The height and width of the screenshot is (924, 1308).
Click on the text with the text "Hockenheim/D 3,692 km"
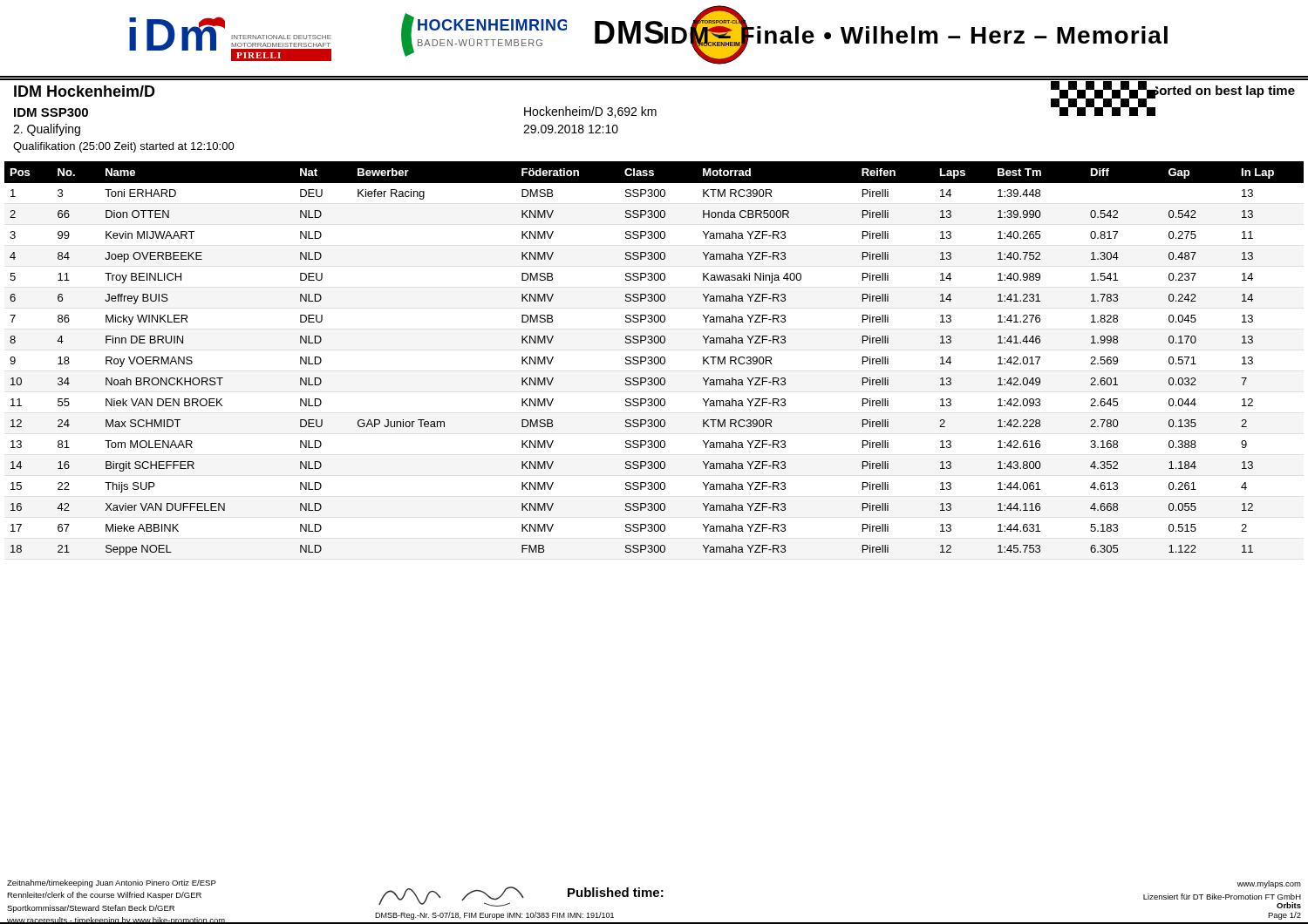click(x=590, y=112)
